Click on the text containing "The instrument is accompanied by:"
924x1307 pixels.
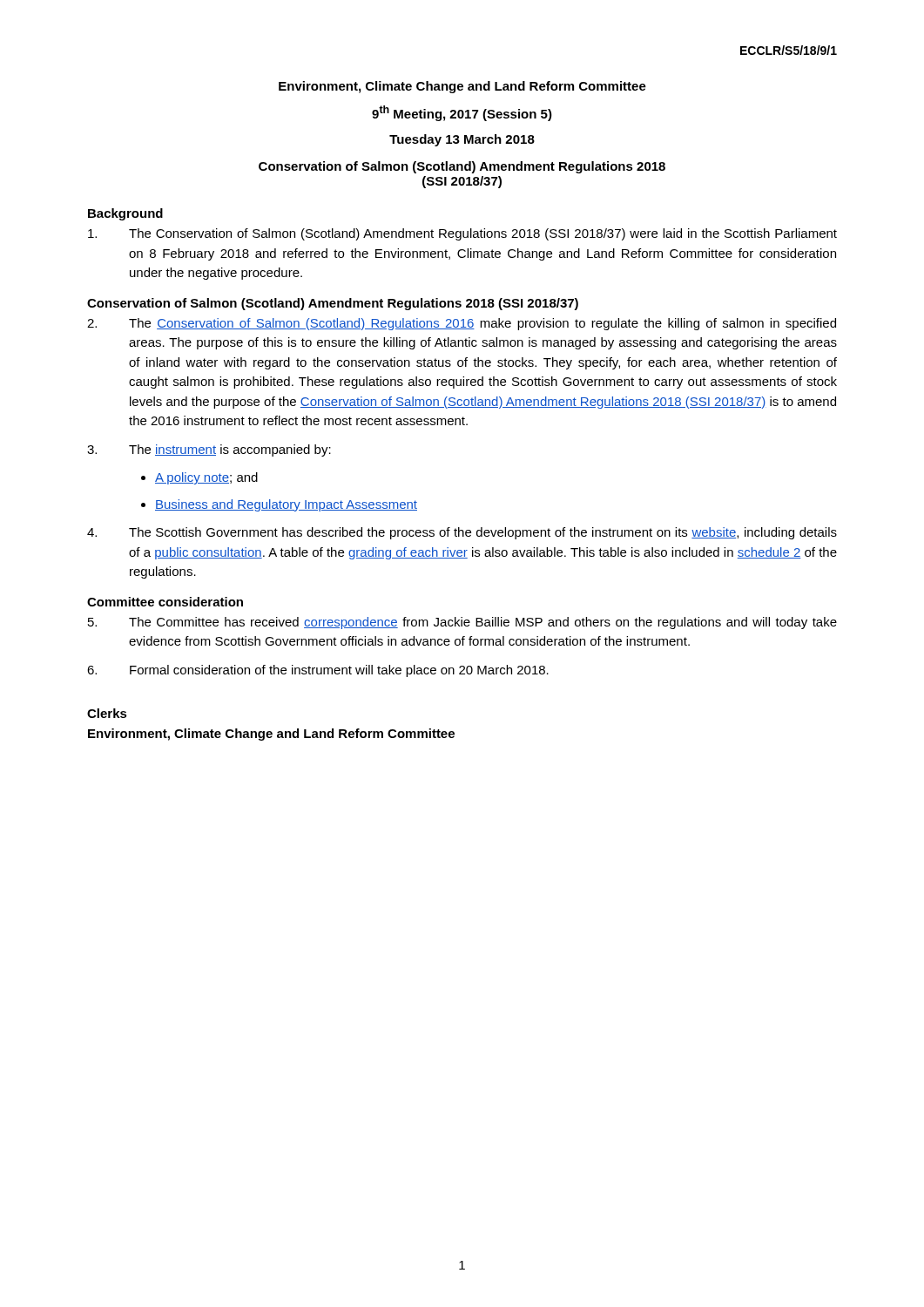tap(209, 450)
